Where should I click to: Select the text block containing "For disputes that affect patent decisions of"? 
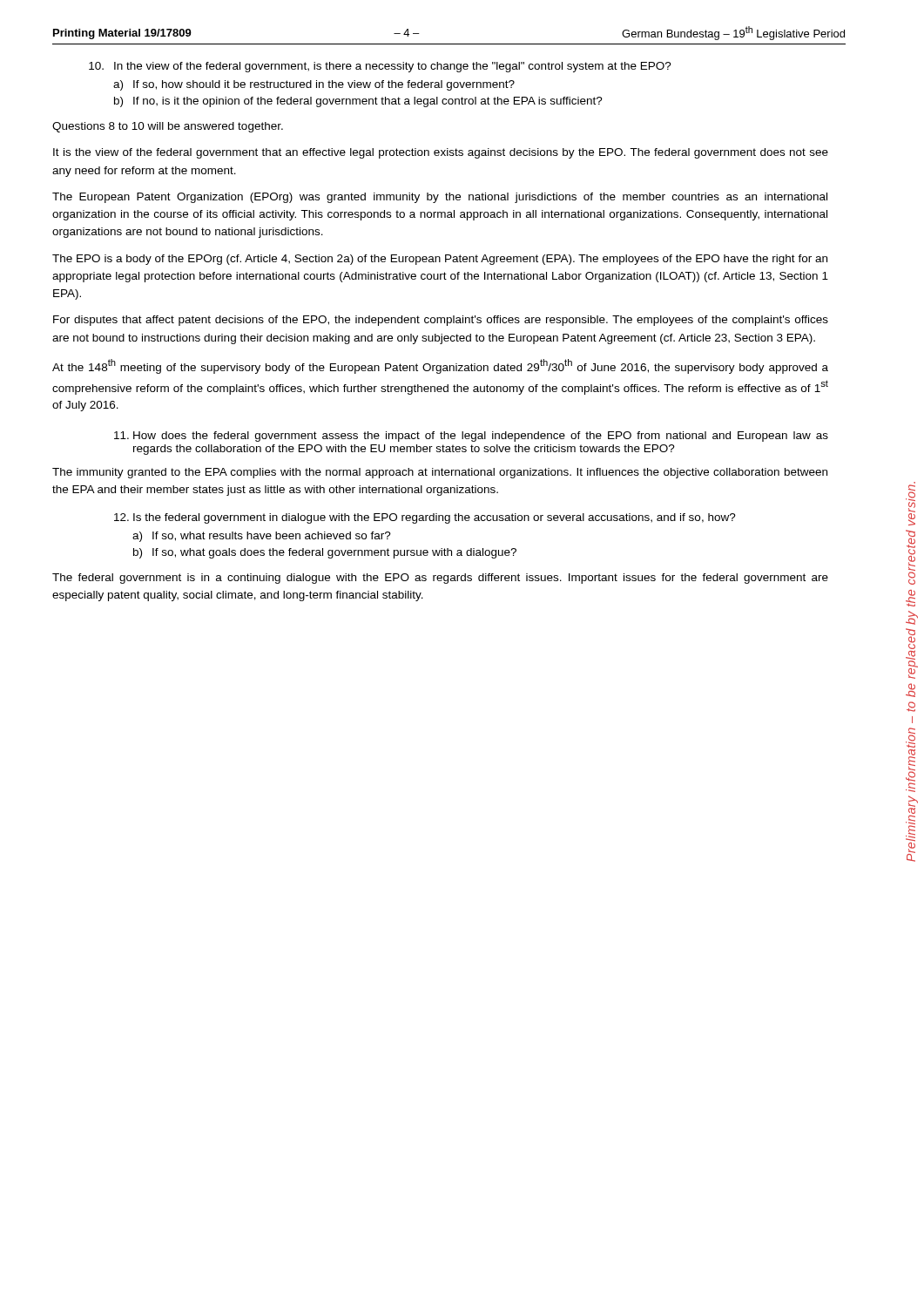440,328
